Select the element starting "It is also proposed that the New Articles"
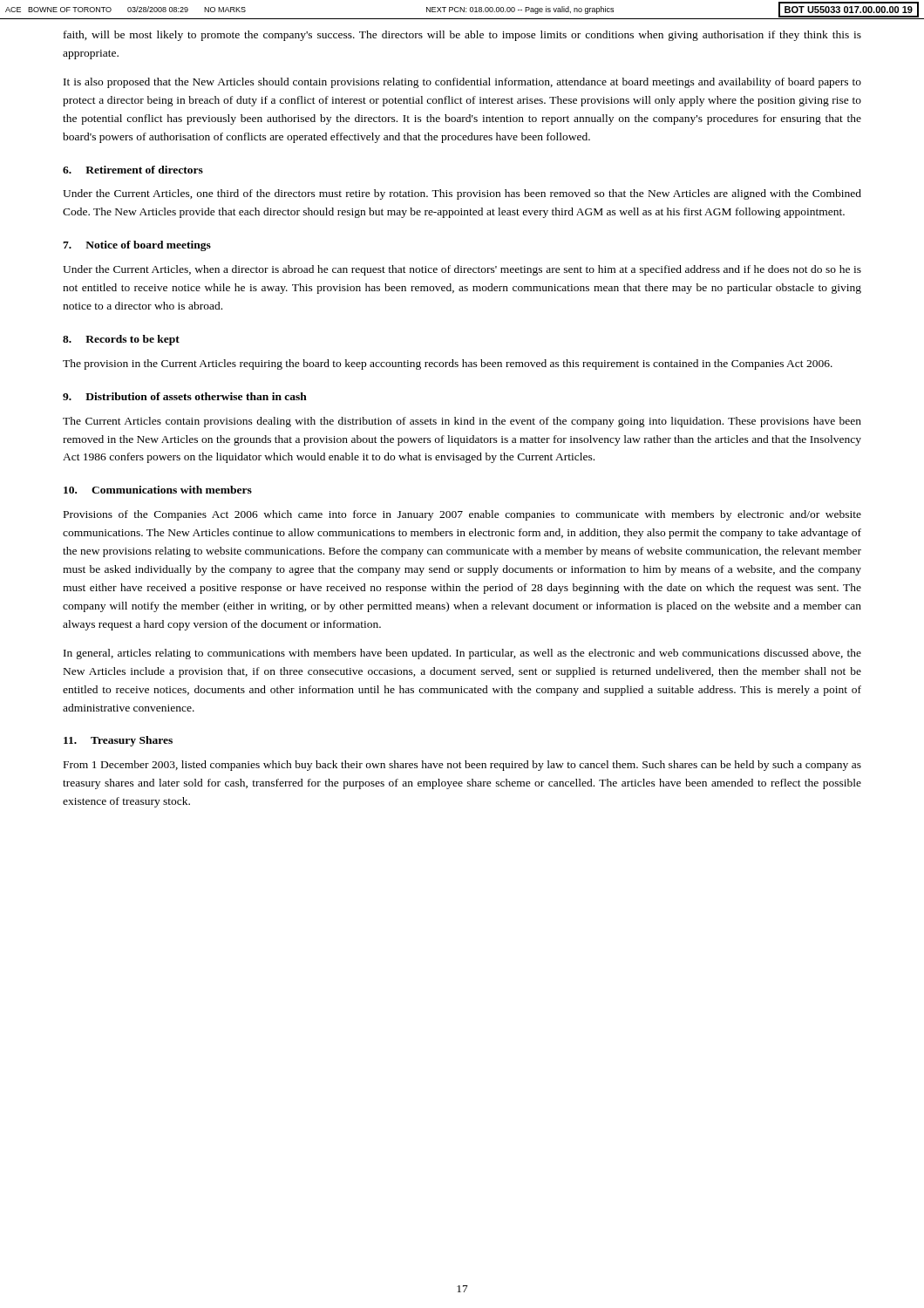This screenshot has width=924, height=1308. click(462, 110)
